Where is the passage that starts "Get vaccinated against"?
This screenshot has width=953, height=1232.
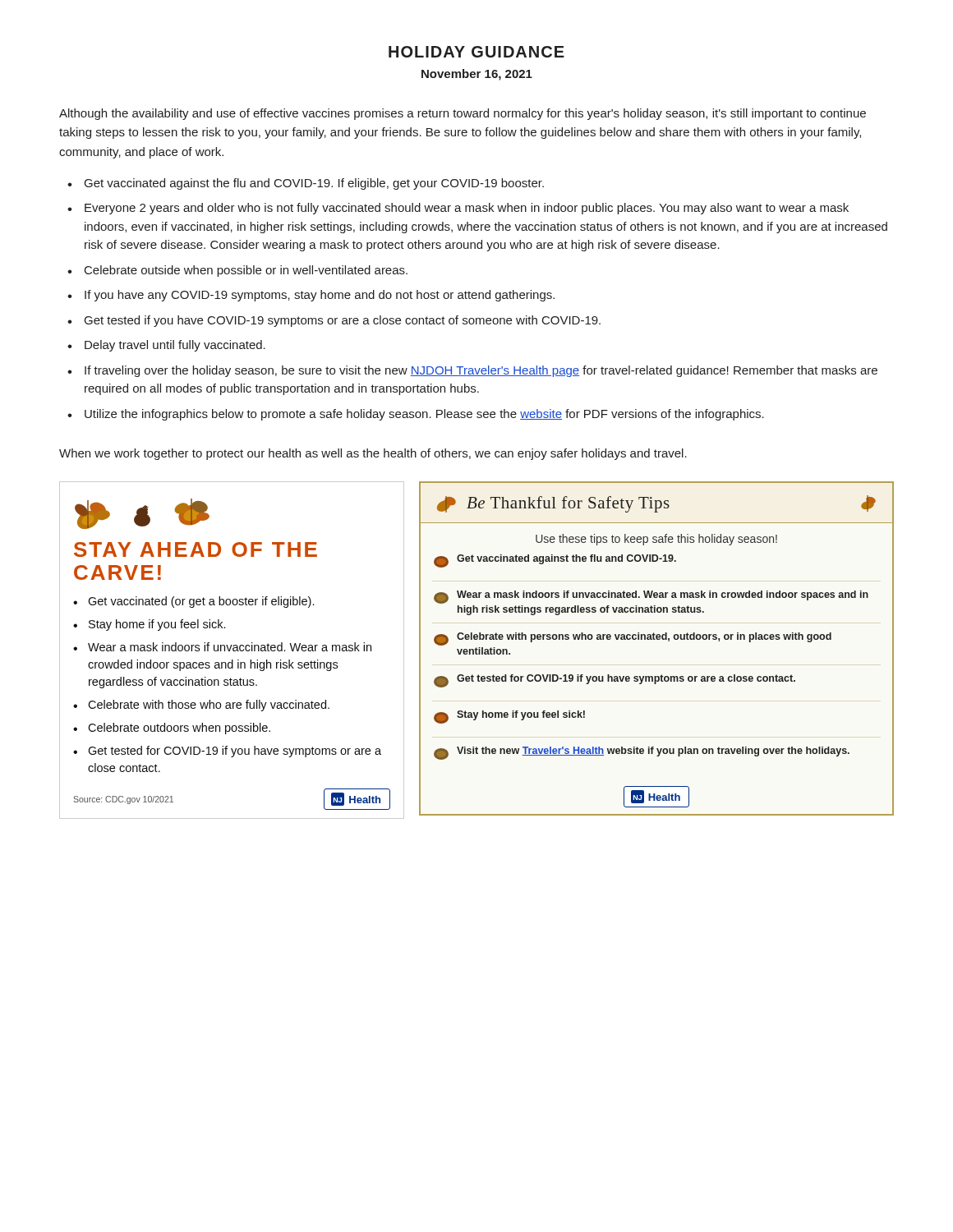[314, 183]
